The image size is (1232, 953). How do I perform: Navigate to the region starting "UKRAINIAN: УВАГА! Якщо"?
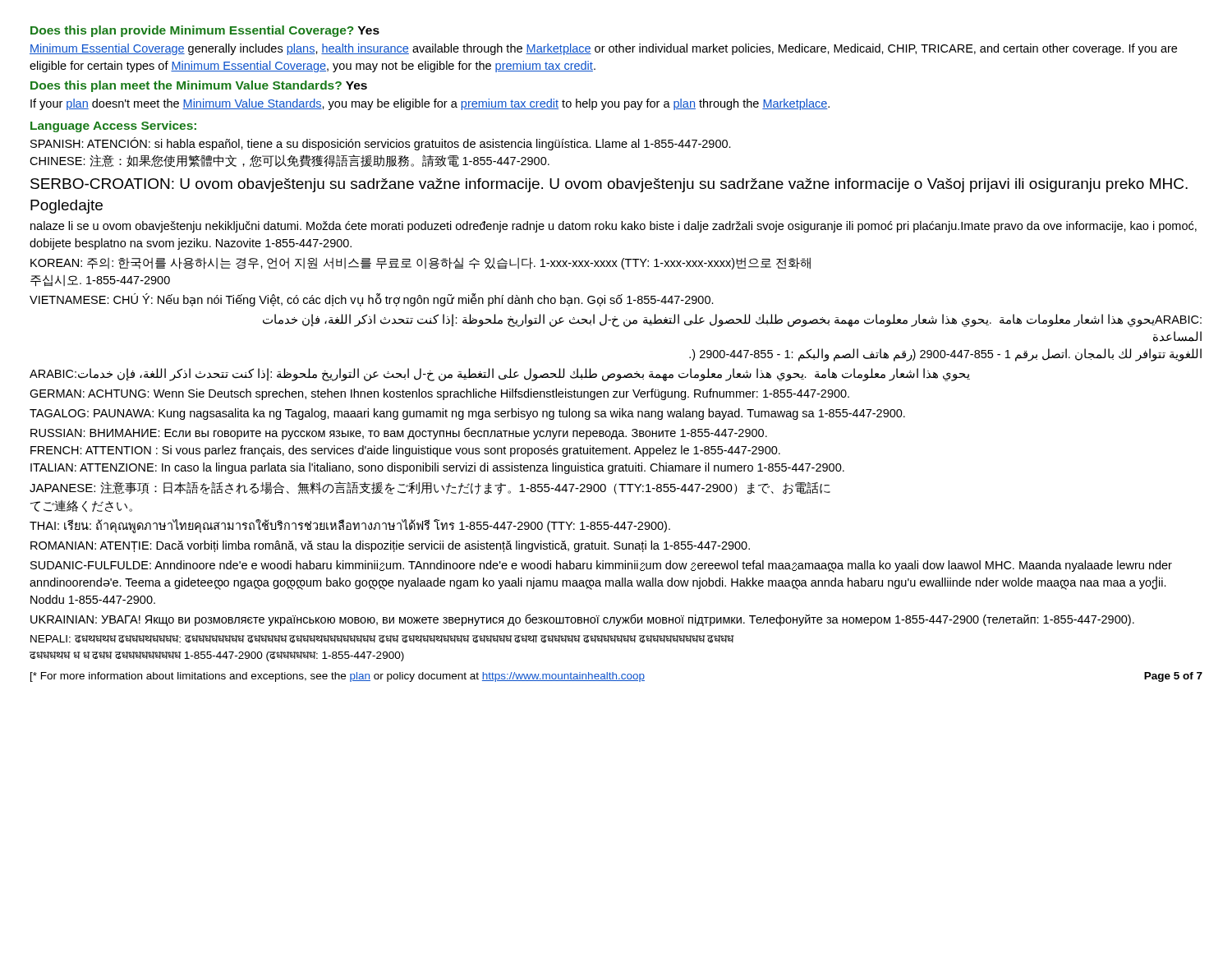pyautogui.click(x=582, y=619)
